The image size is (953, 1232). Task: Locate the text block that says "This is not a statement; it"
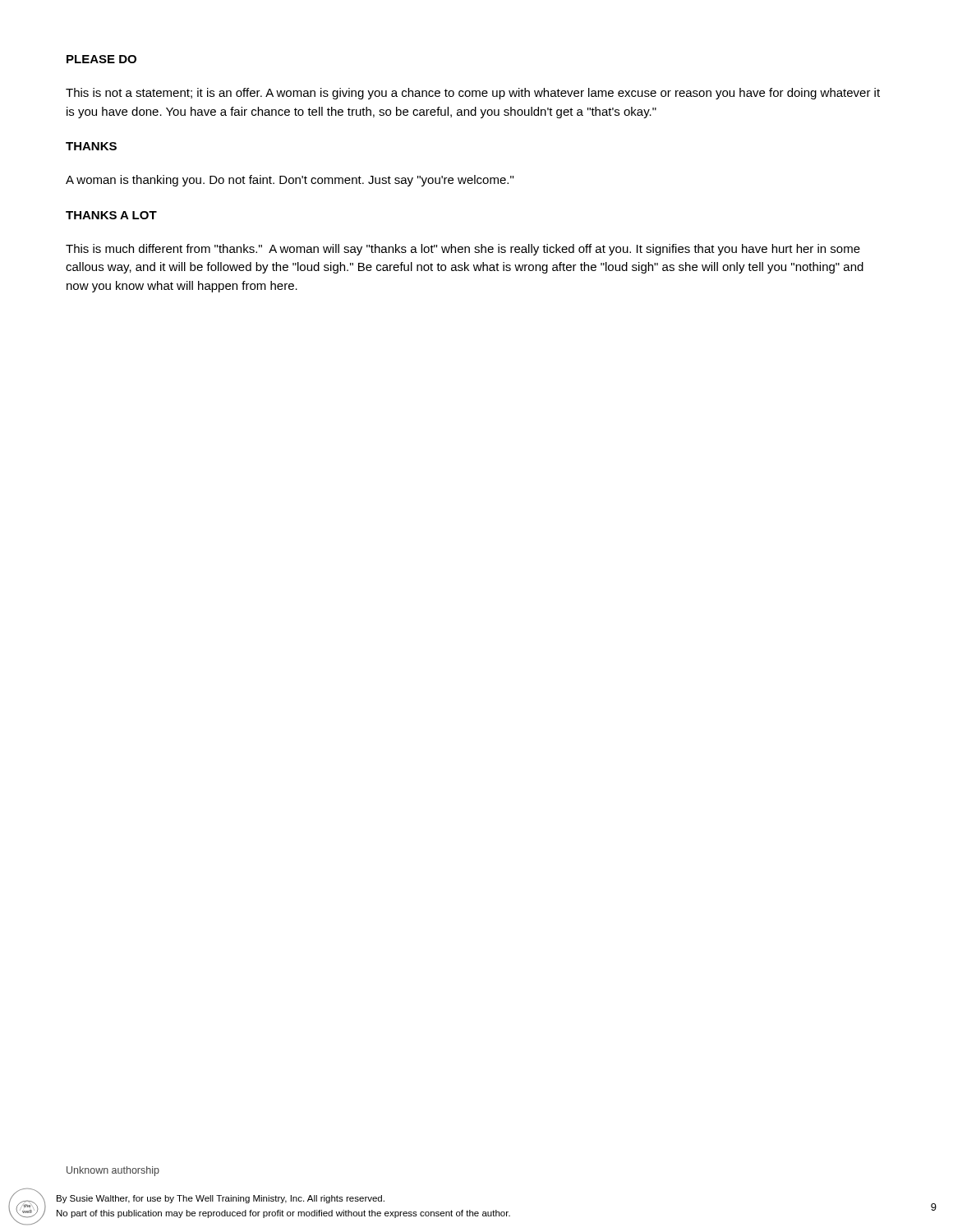coord(476,102)
